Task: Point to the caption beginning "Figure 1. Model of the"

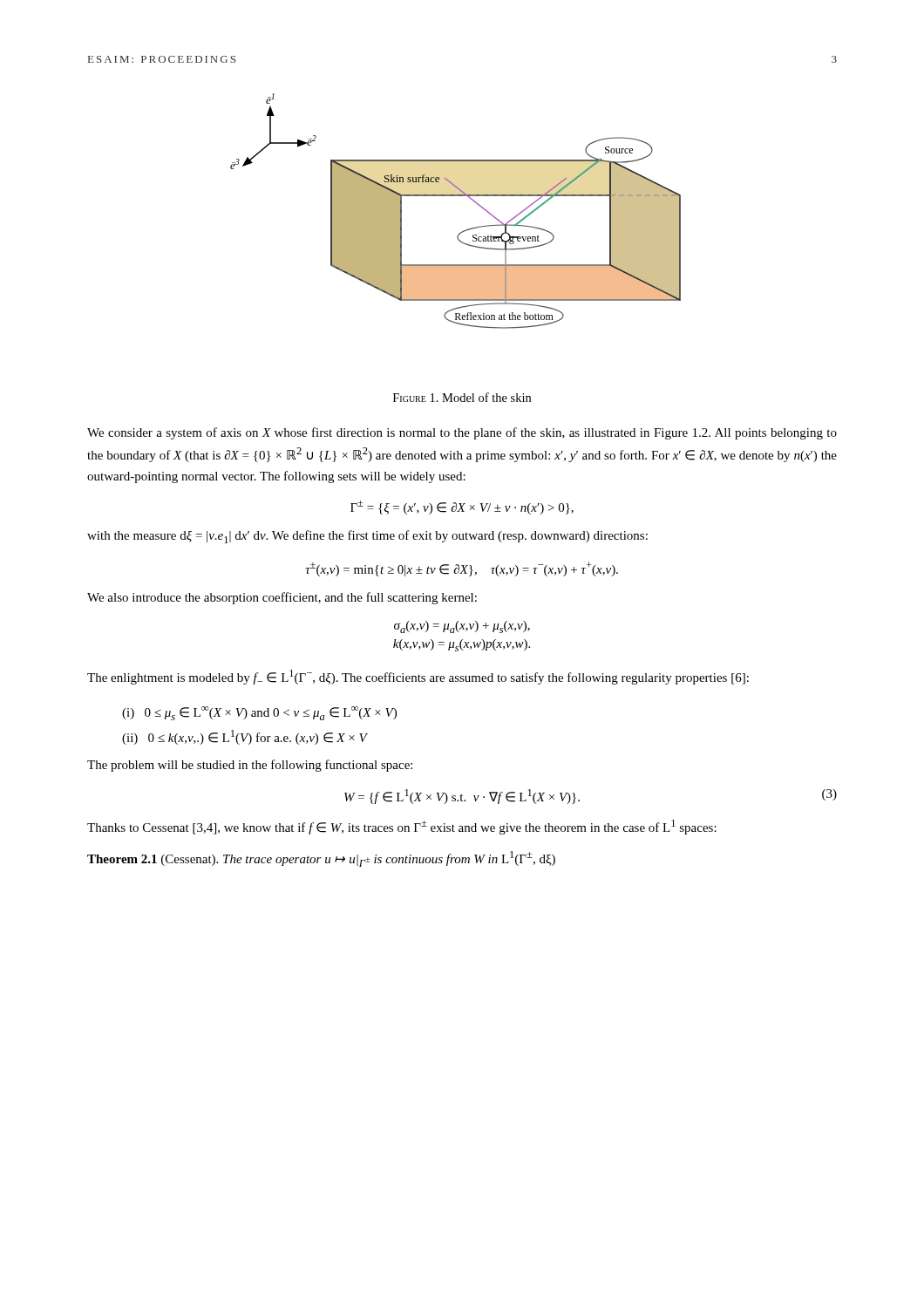Action: (462, 398)
